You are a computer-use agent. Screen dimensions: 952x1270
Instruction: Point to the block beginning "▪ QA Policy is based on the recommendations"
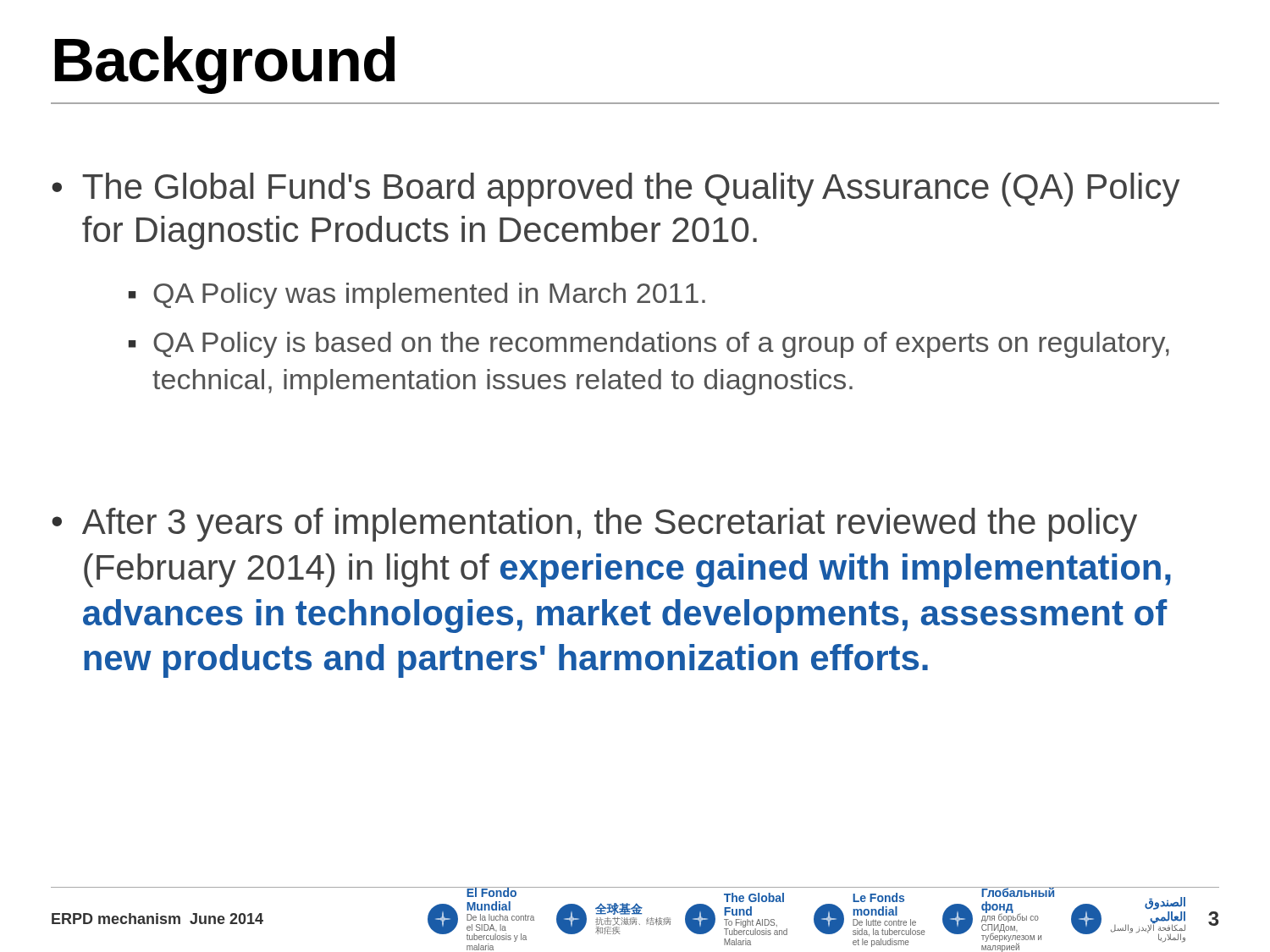click(x=673, y=361)
